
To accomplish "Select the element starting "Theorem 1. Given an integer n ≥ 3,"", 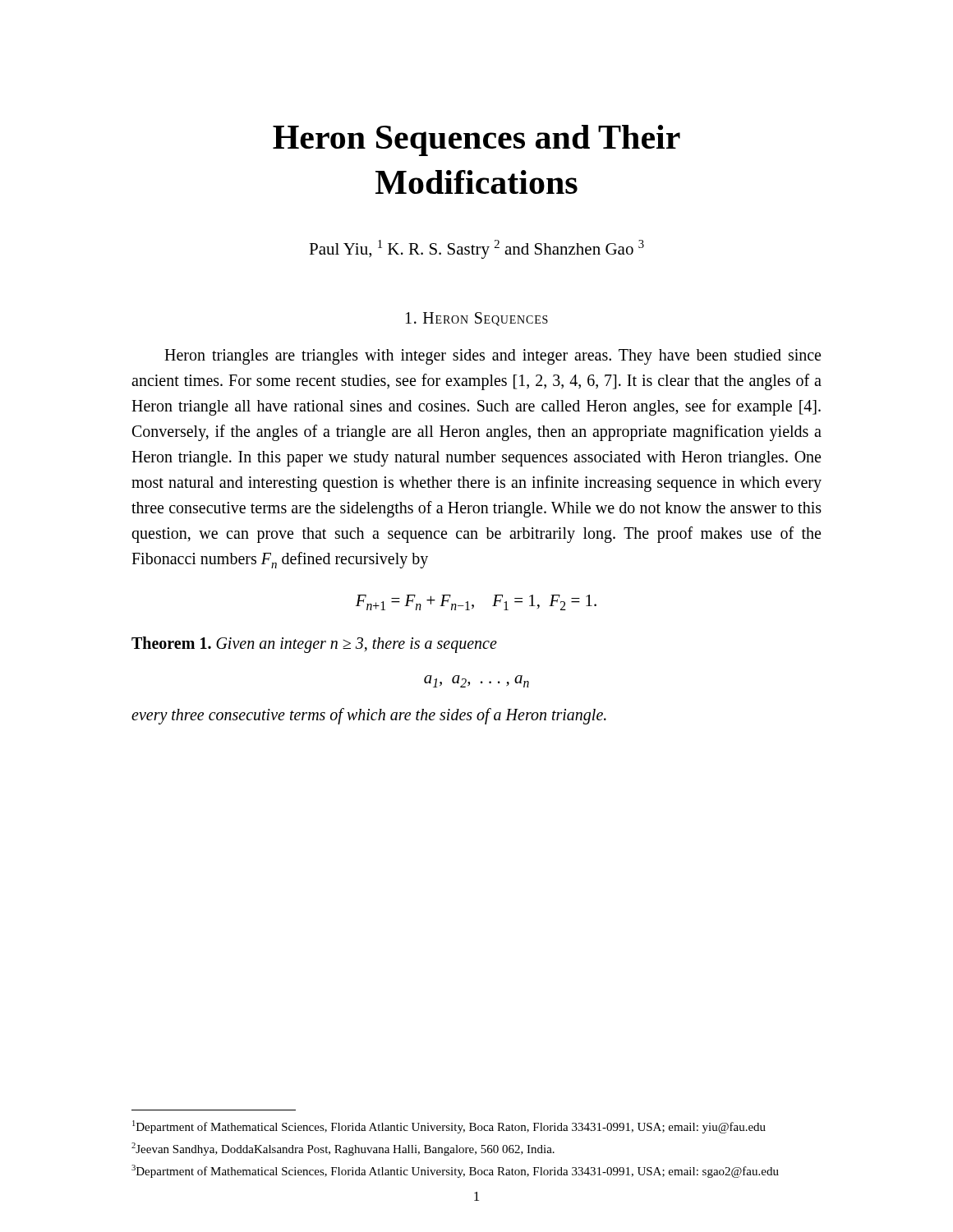I will [x=314, y=643].
